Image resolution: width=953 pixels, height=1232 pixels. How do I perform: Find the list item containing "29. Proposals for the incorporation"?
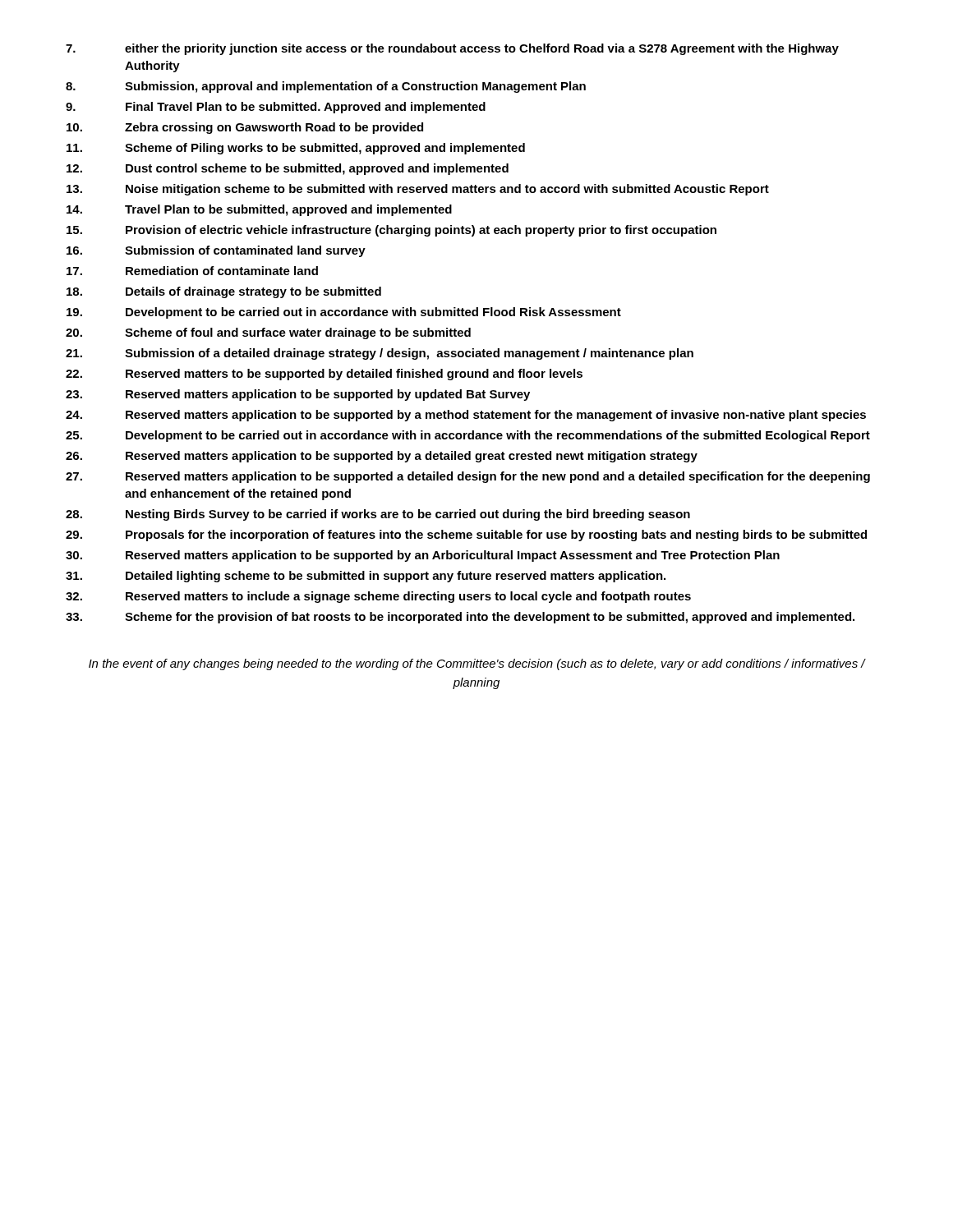click(476, 534)
